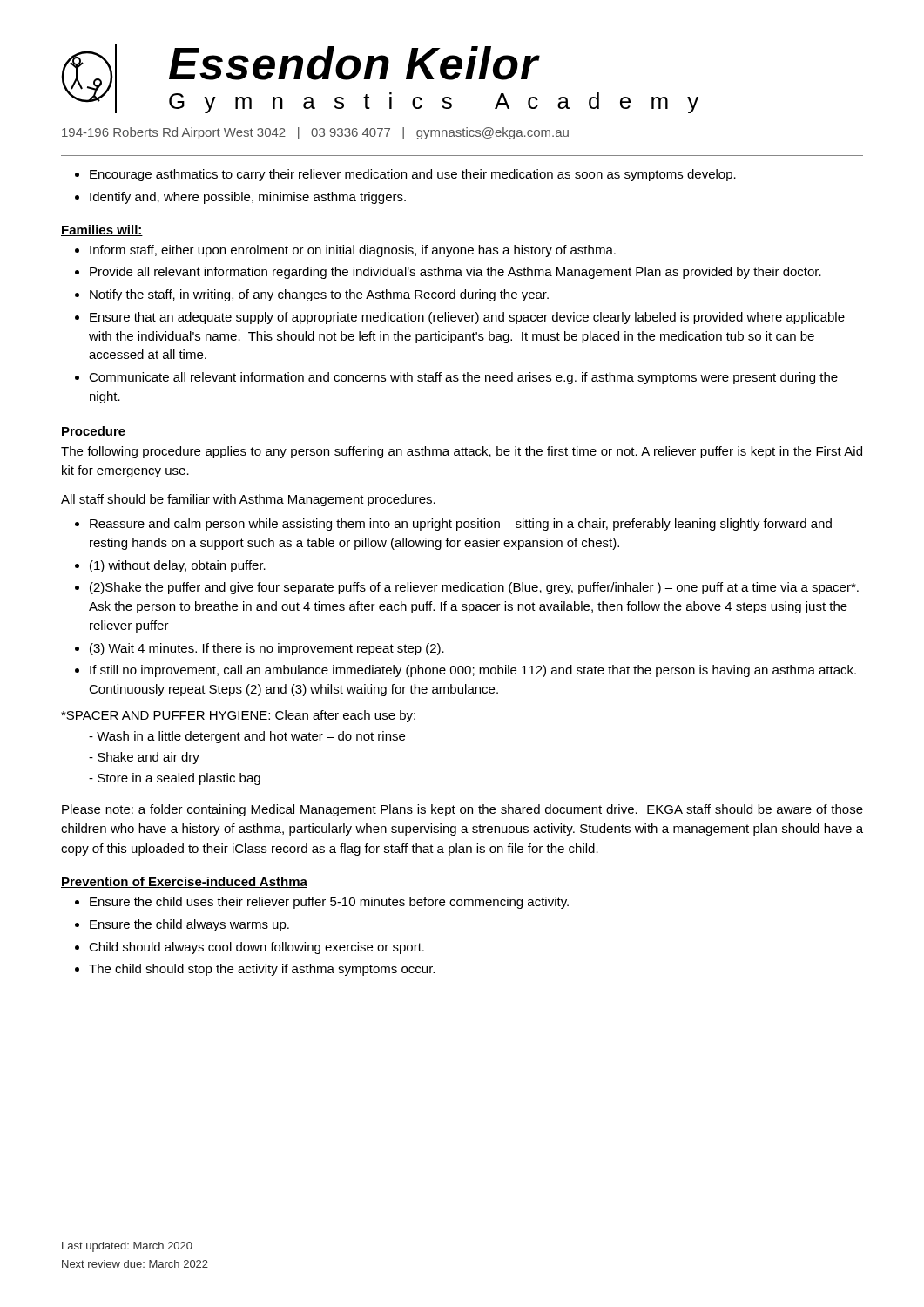This screenshot has height=1307, width=924.
Task: Locate the block of text that opens with "Communicate all relevant information and"
Action: coord(463,386)
